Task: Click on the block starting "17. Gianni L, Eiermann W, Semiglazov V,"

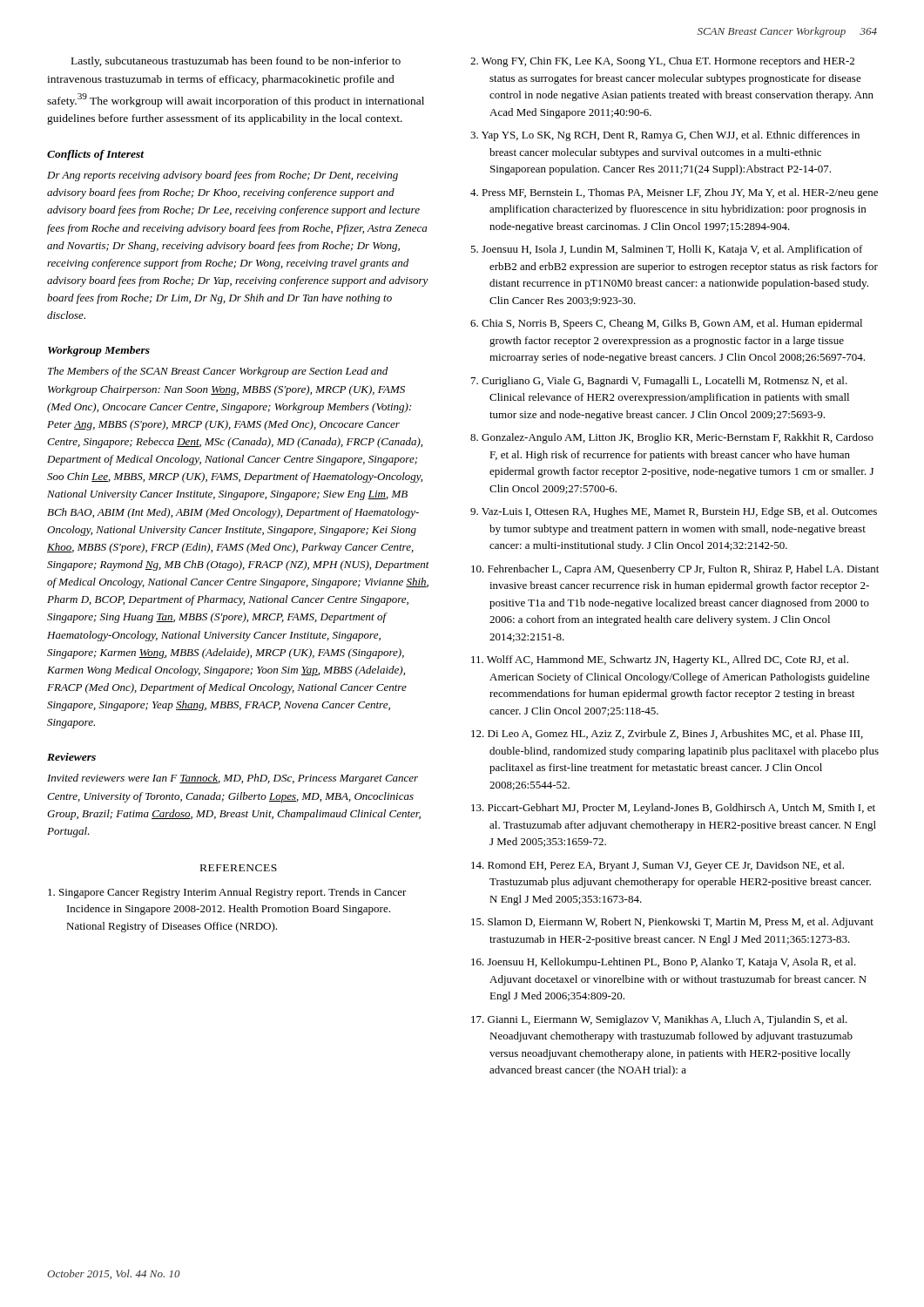Action: click(661, 1044)
